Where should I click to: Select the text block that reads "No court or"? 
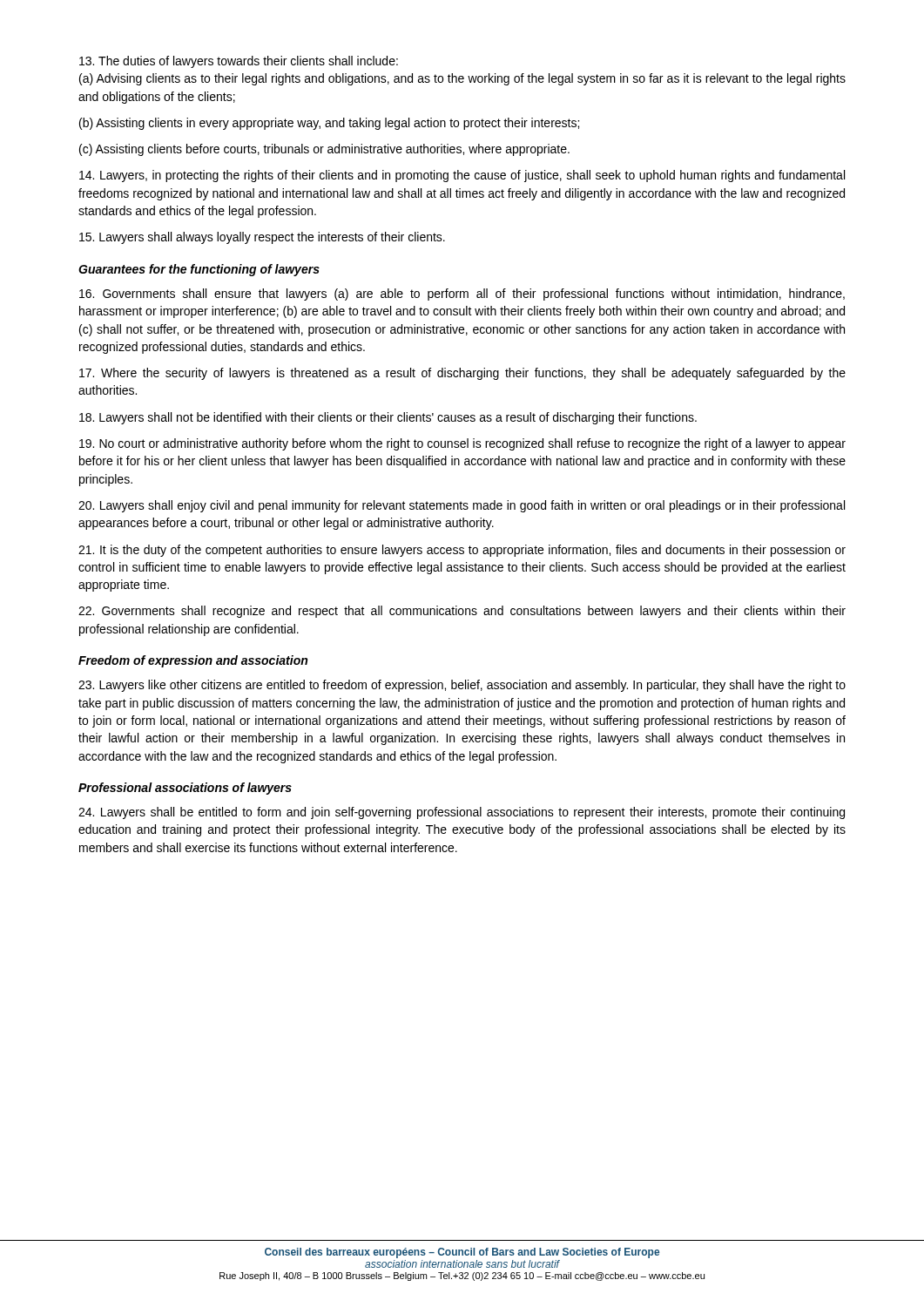pos(462,461)
